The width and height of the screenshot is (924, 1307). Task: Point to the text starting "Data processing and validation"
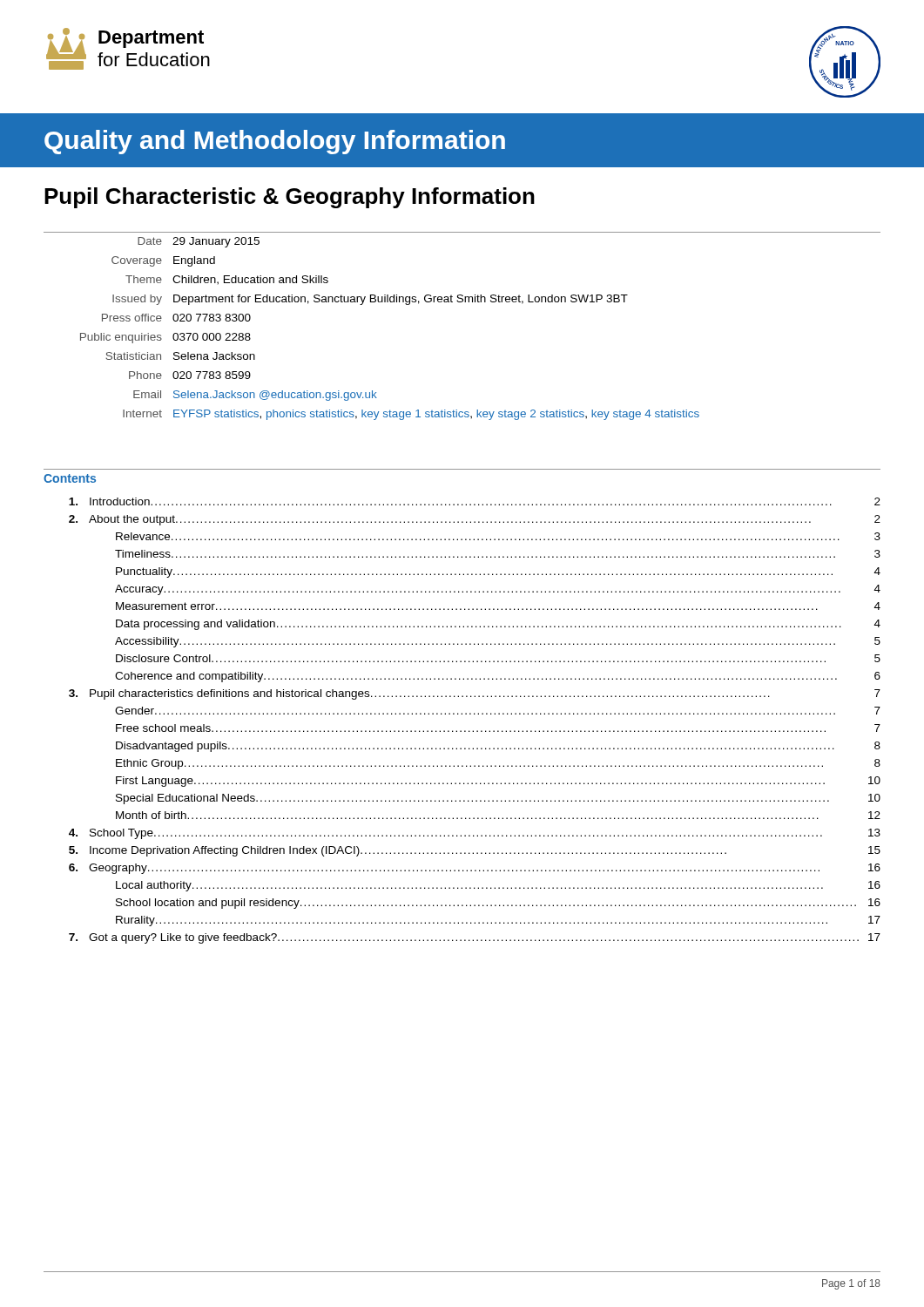tap(462, 623)
